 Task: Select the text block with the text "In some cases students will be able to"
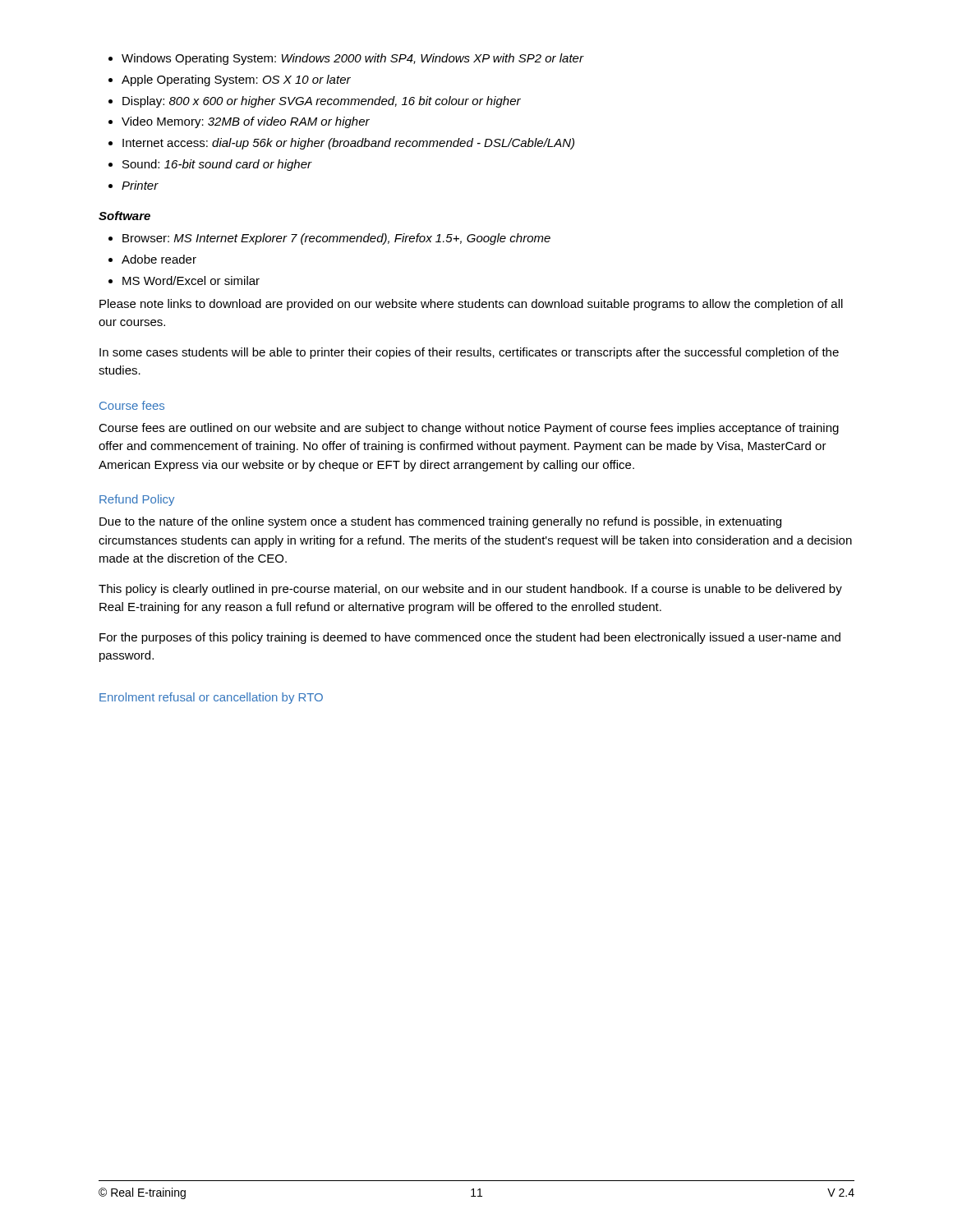coord(476,361)
